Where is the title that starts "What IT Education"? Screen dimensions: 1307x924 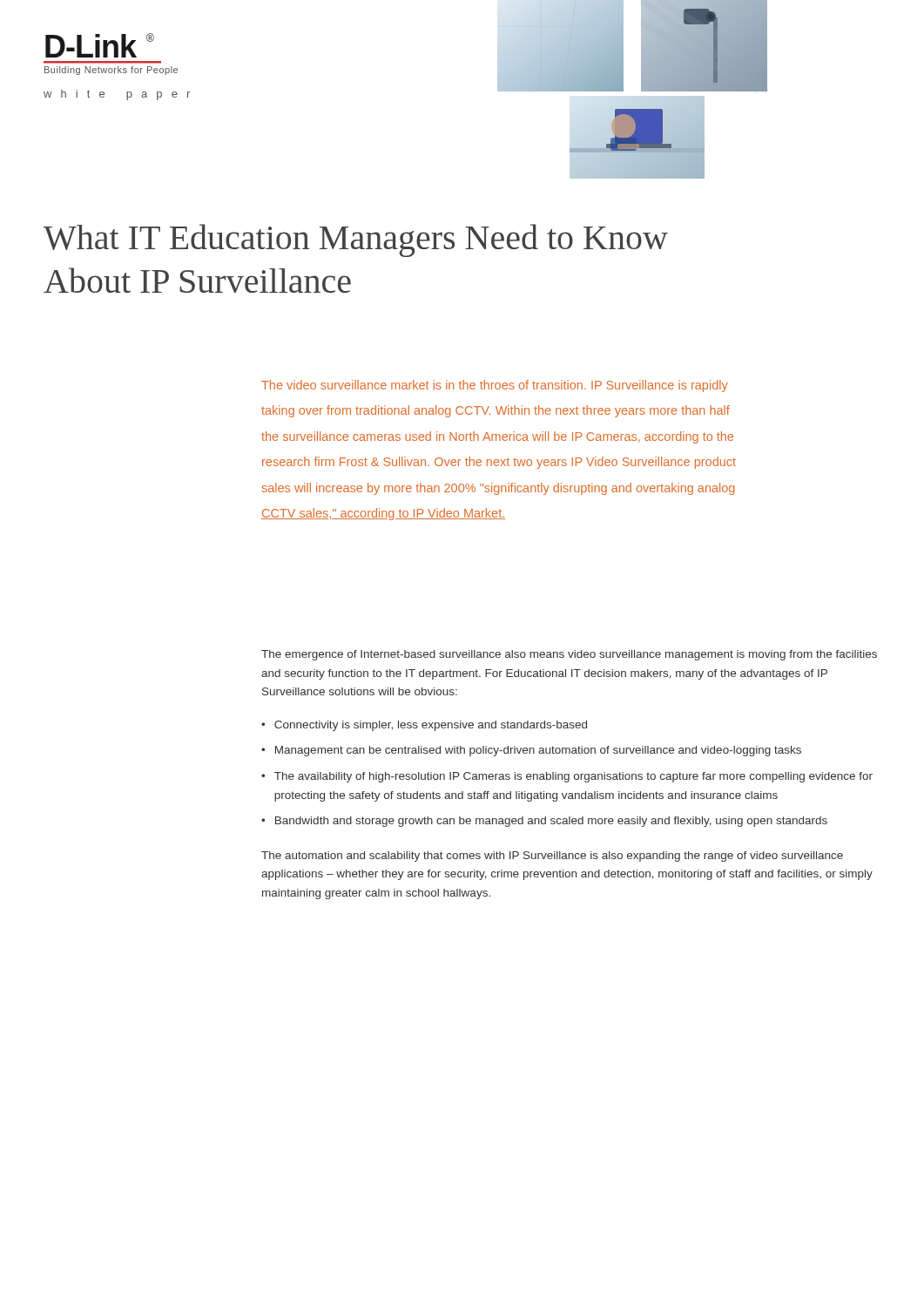462,260
